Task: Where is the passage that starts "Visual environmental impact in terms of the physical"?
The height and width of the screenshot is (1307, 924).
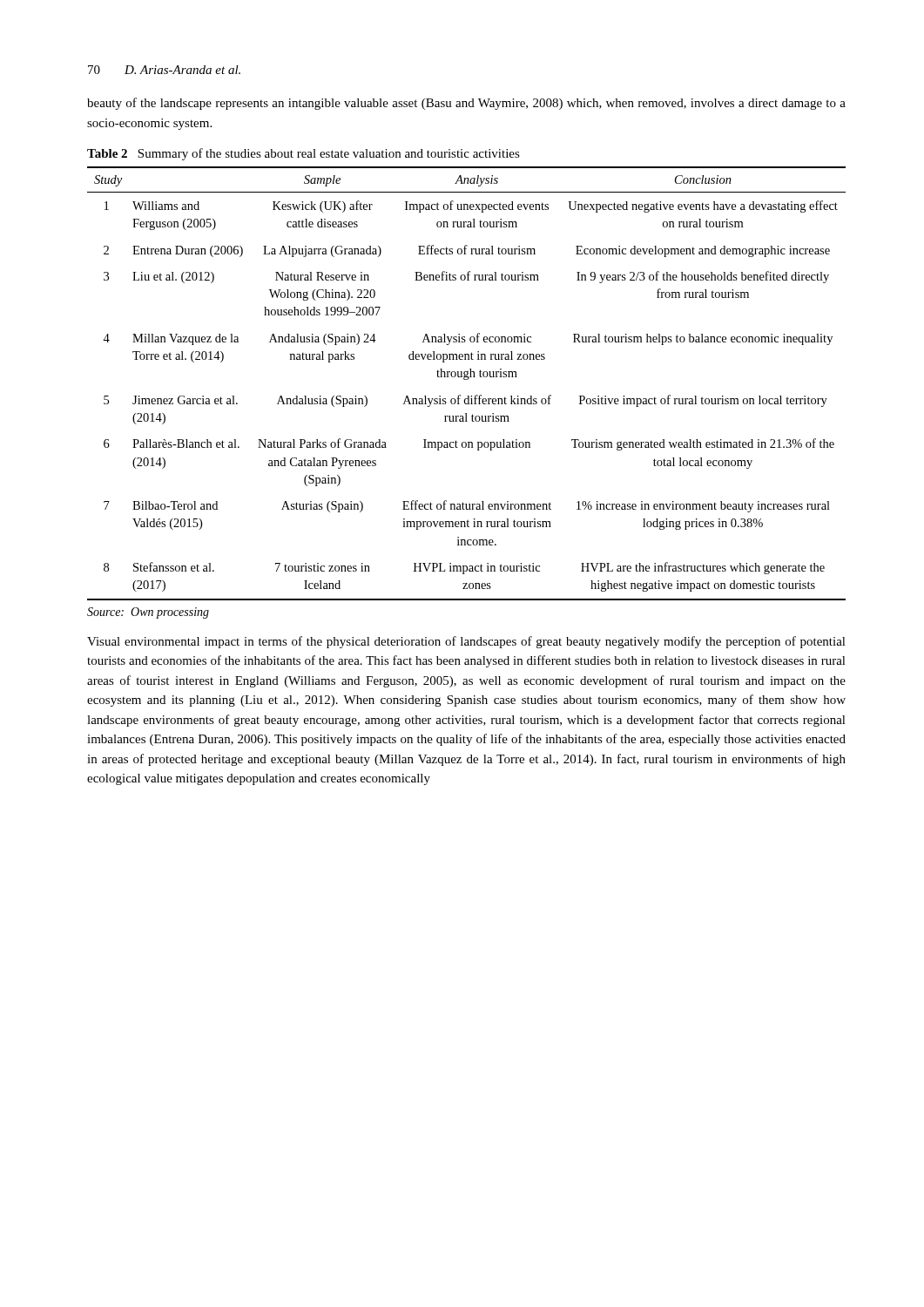Action: [x=466, y=710]
